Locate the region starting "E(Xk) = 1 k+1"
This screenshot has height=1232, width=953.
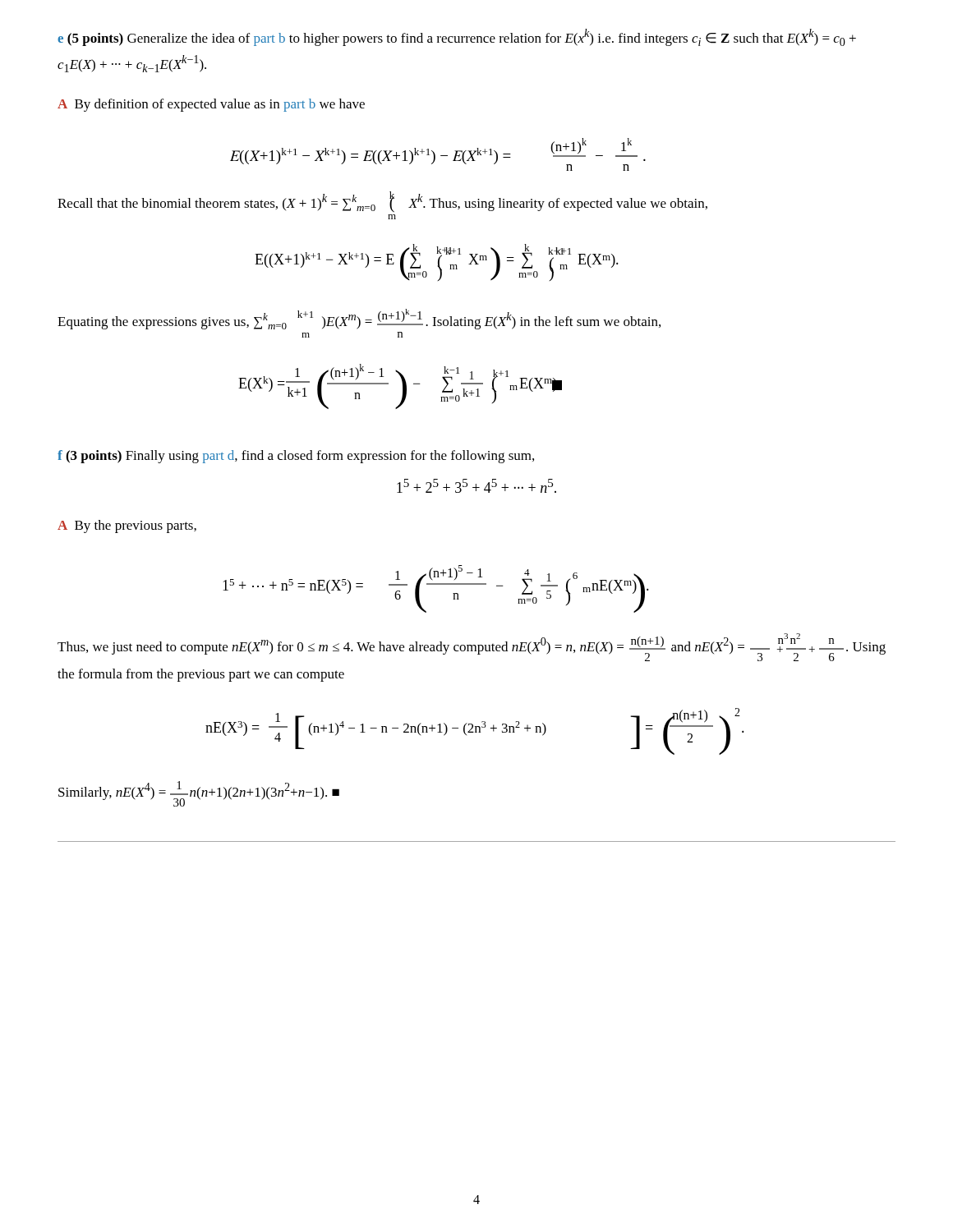click(x=476, y=385)
